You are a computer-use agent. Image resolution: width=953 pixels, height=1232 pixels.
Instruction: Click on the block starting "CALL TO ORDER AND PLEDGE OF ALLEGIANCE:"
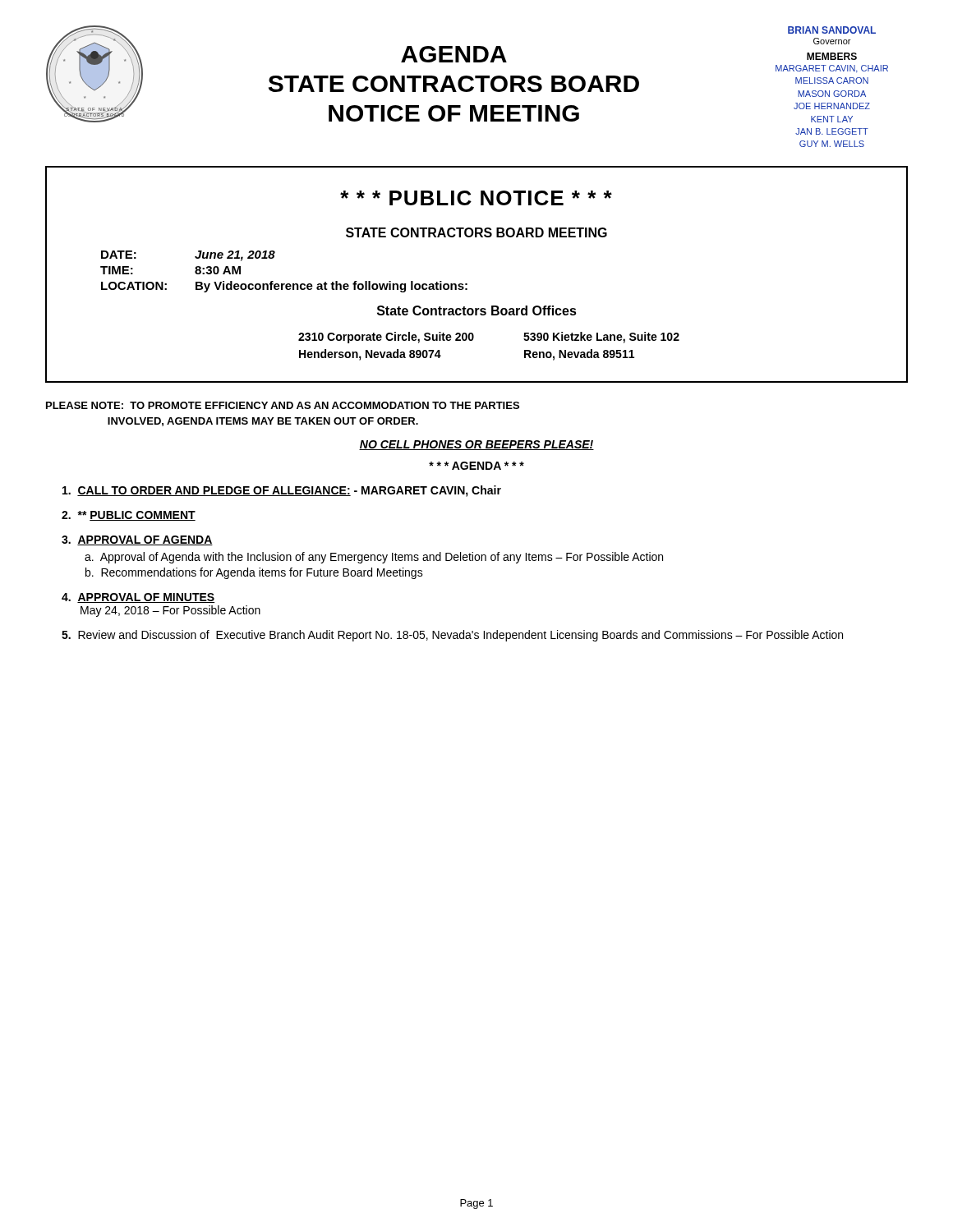point(281,490)
